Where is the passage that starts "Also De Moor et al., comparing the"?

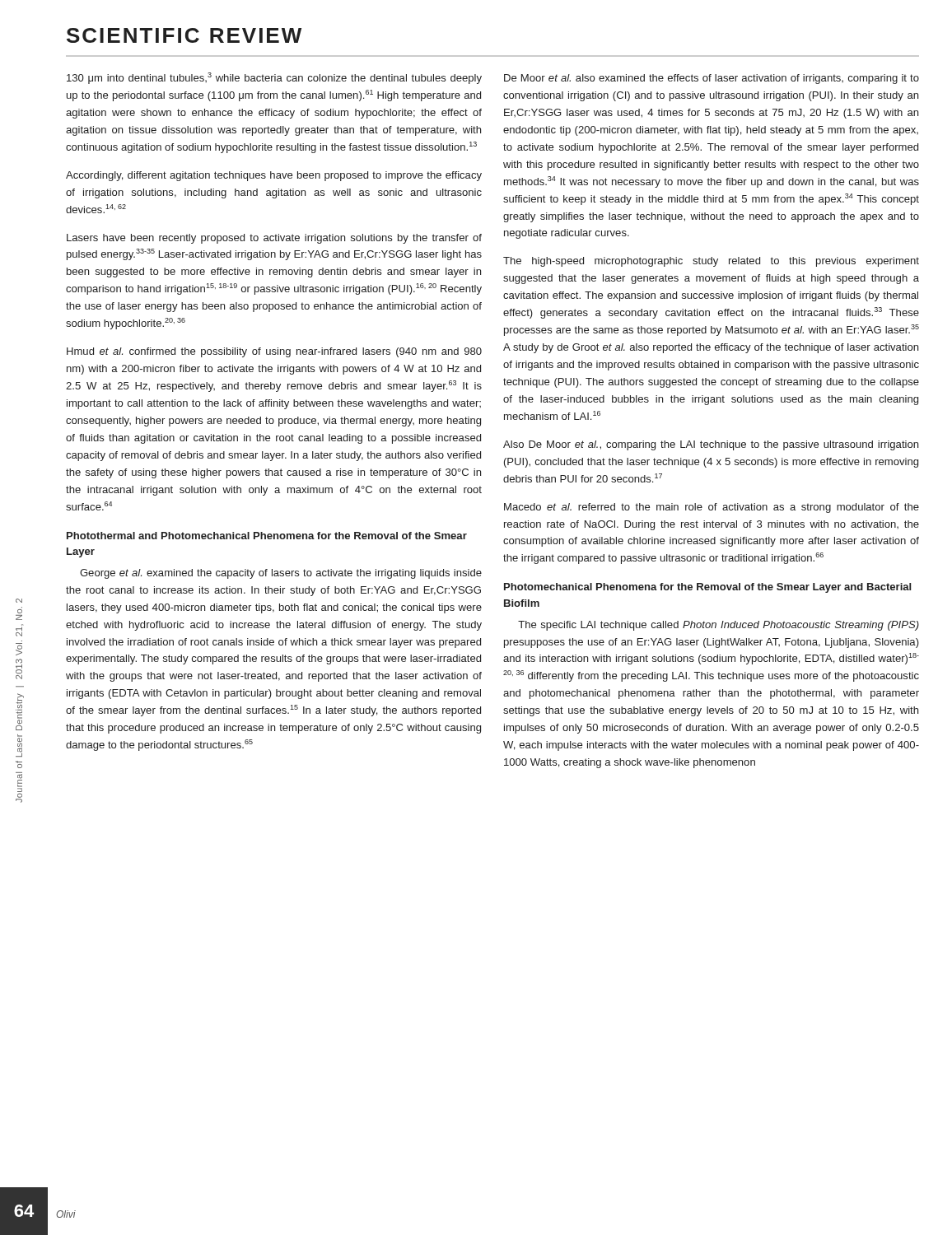point(711,461)
